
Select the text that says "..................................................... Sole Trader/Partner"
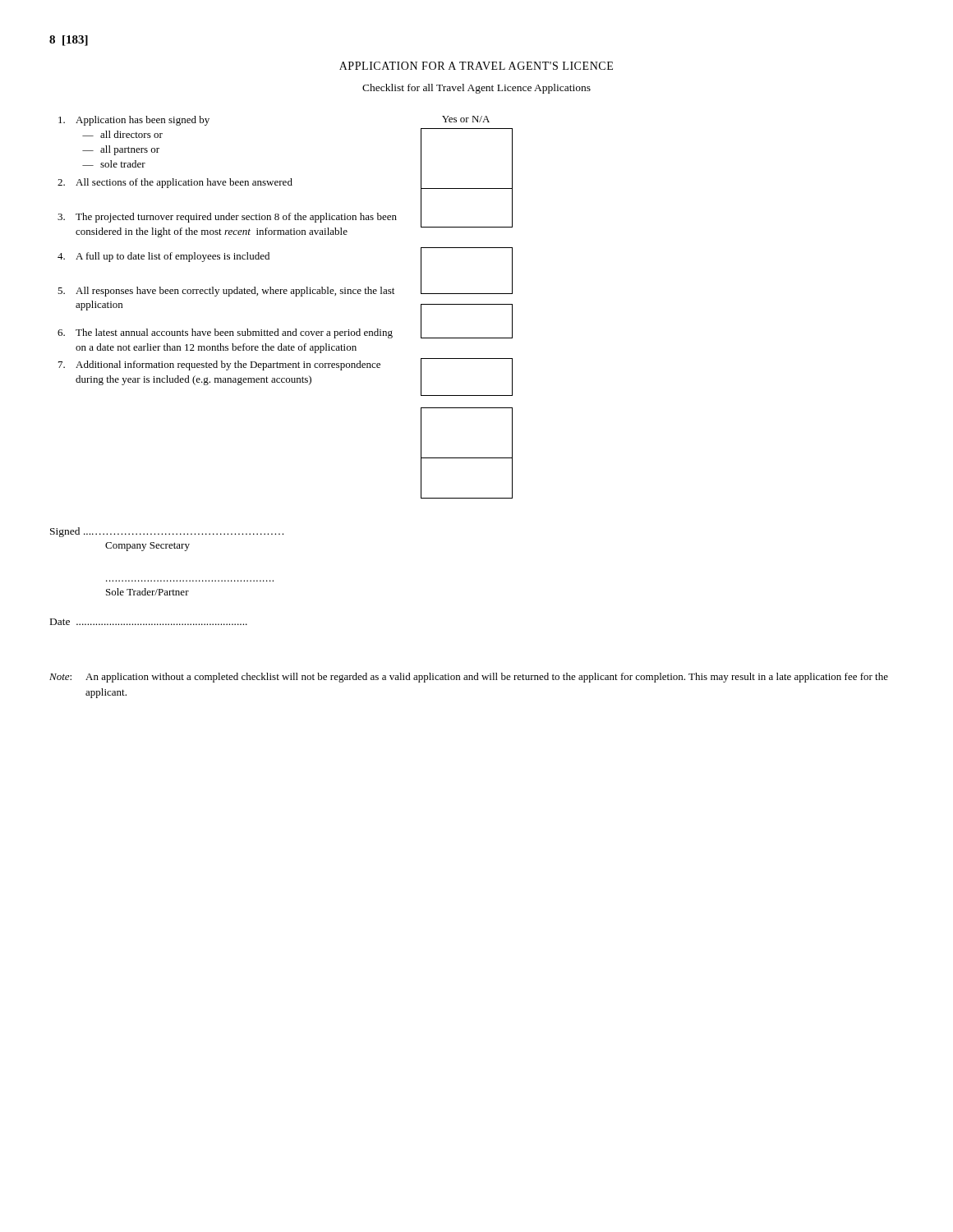point(147,592)
